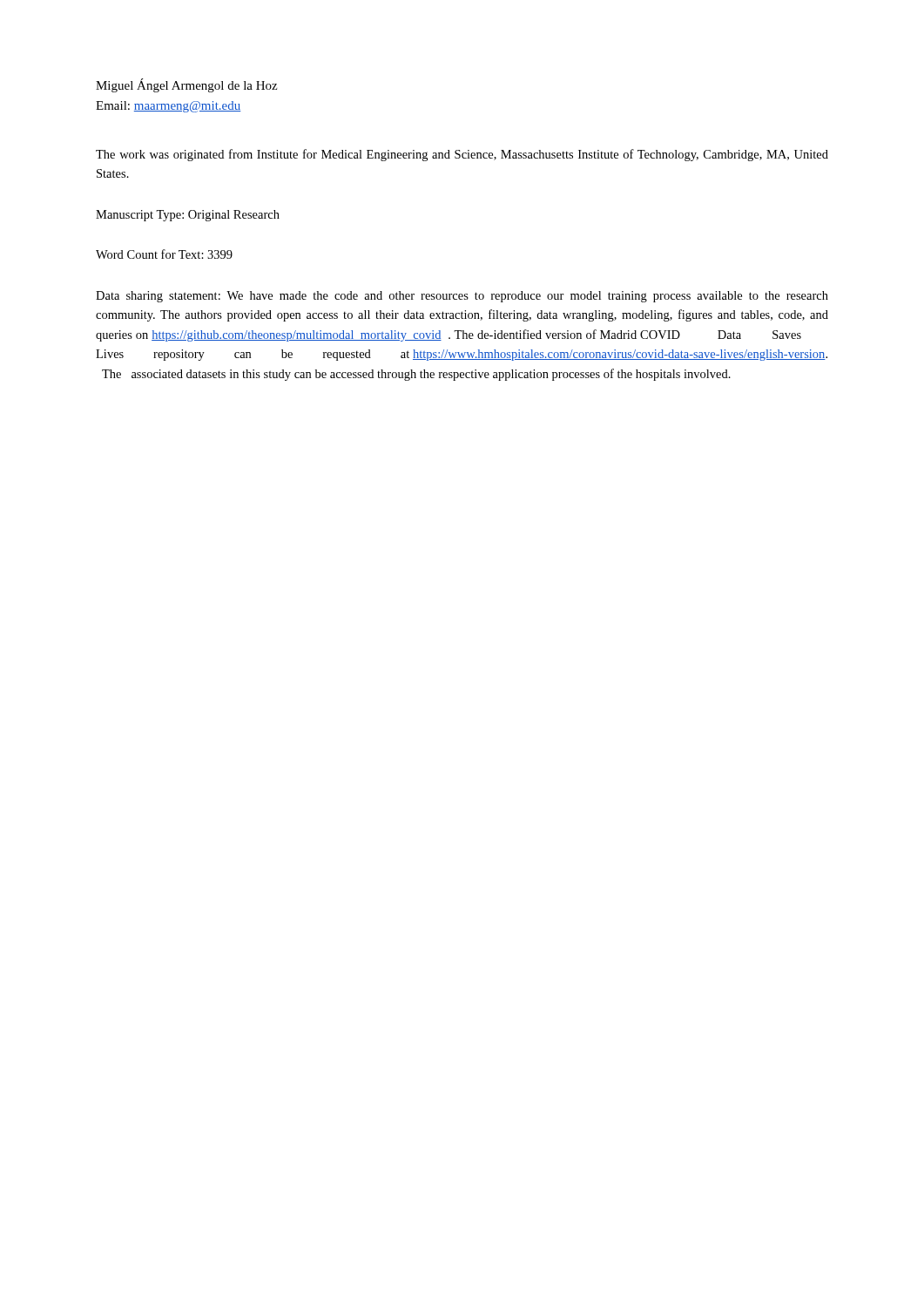Navigate to the text starting "The work was originated from Institute for"

462,164
